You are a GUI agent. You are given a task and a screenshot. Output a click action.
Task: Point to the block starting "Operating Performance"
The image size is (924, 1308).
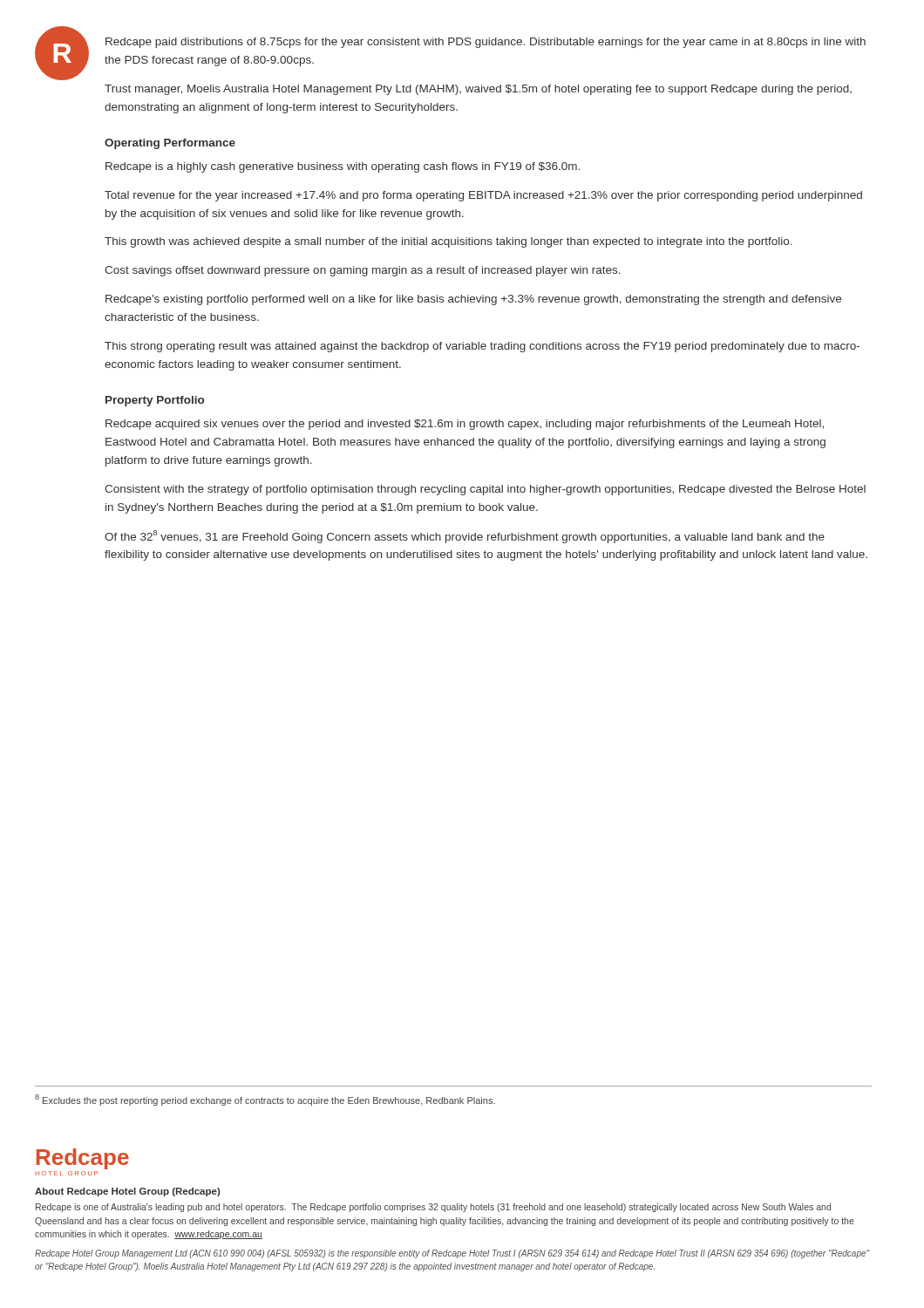(170, 142)
